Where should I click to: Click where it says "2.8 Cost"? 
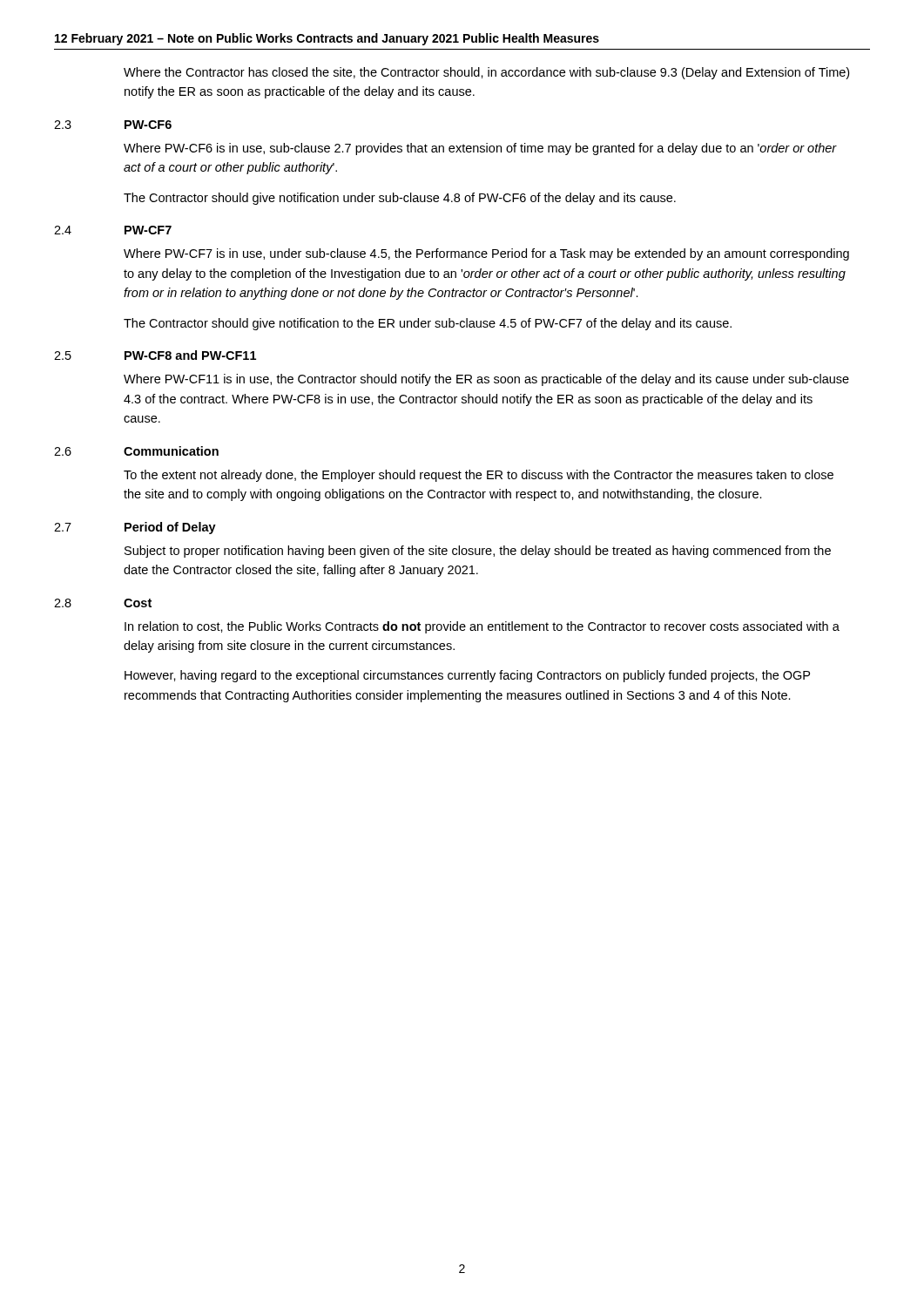click(57, 603)
